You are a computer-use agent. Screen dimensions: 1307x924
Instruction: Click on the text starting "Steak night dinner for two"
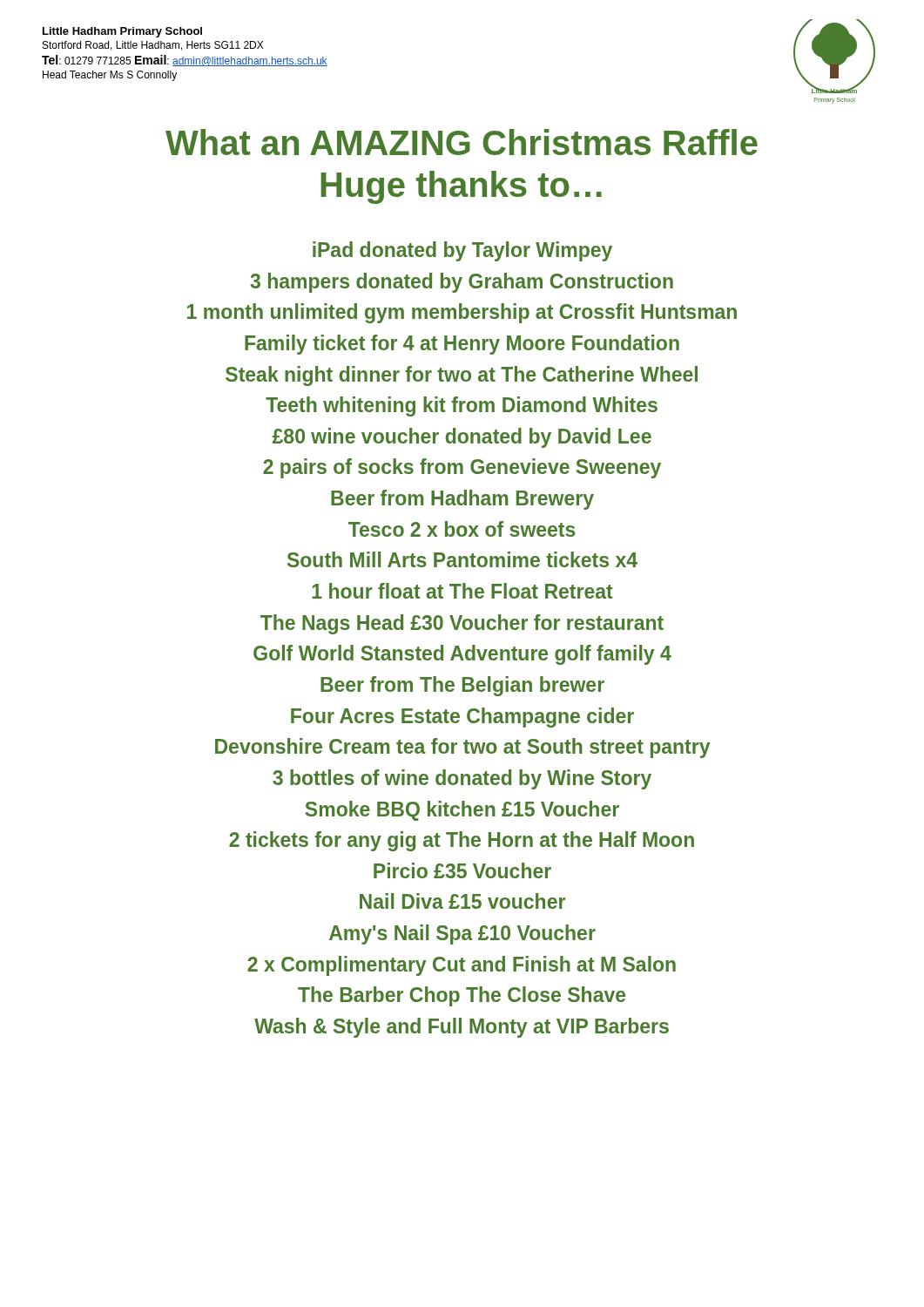462,374
